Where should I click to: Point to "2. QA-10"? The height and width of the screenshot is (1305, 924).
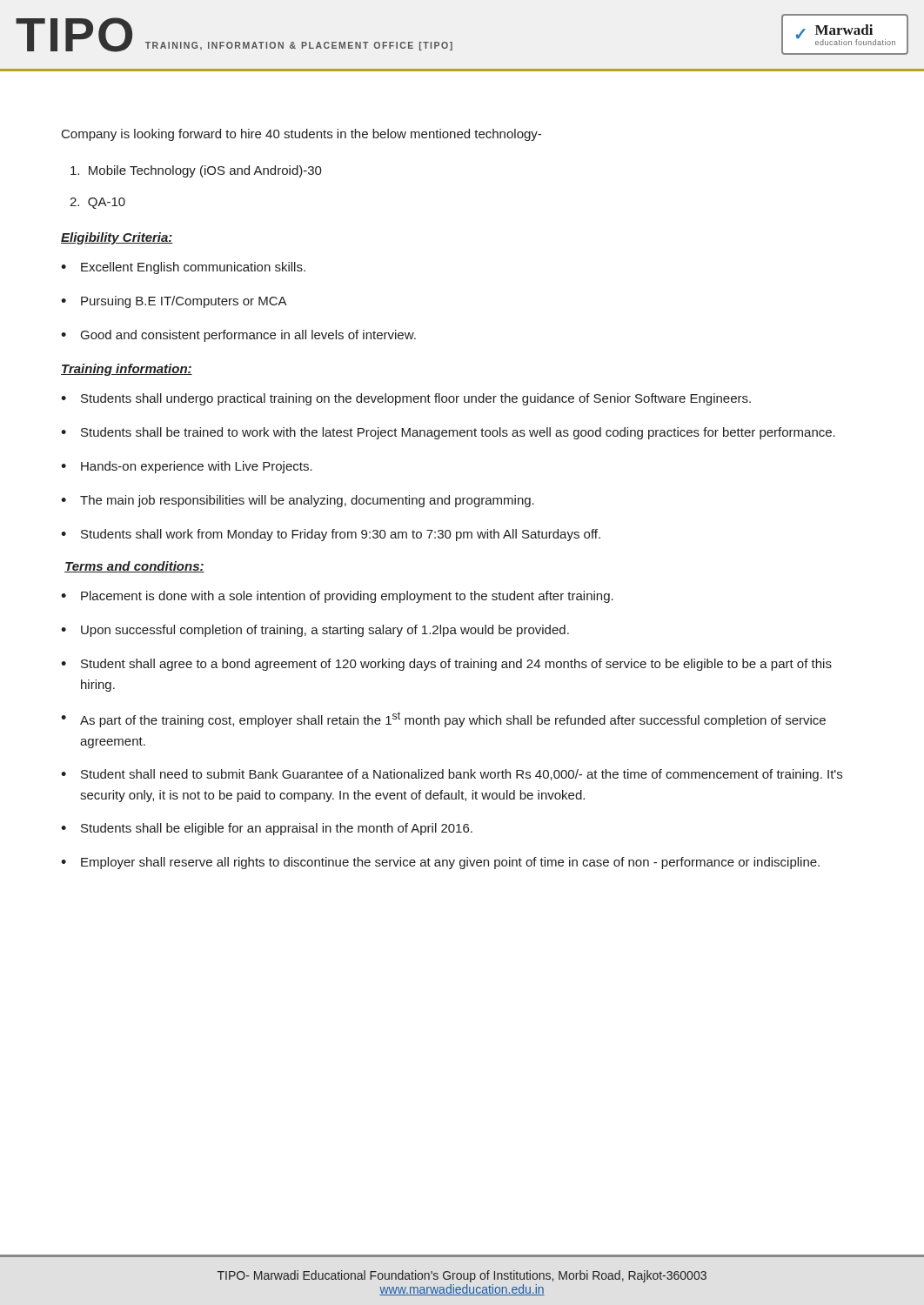98,201
